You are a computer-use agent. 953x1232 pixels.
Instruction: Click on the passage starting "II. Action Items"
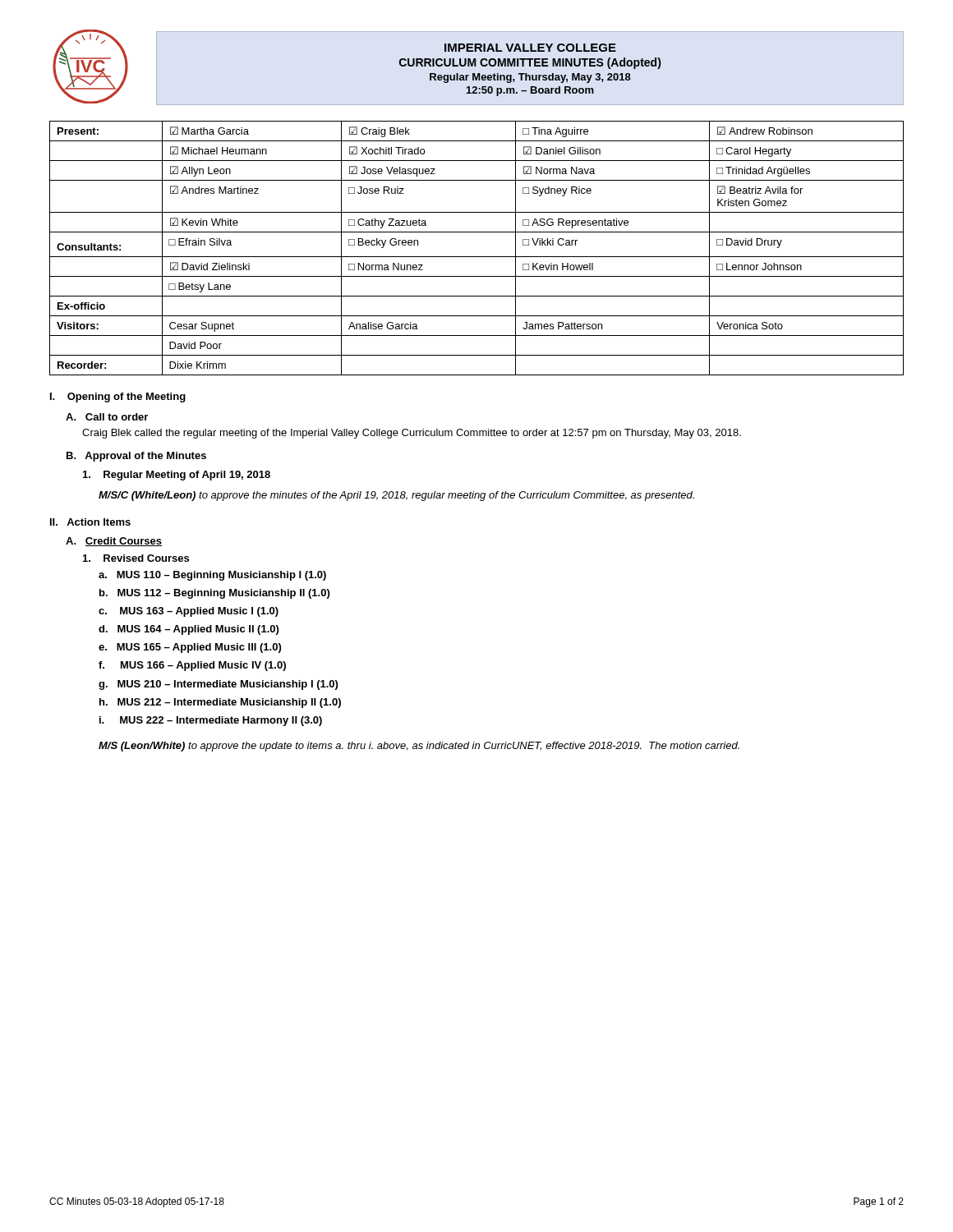tap(90, 522)
